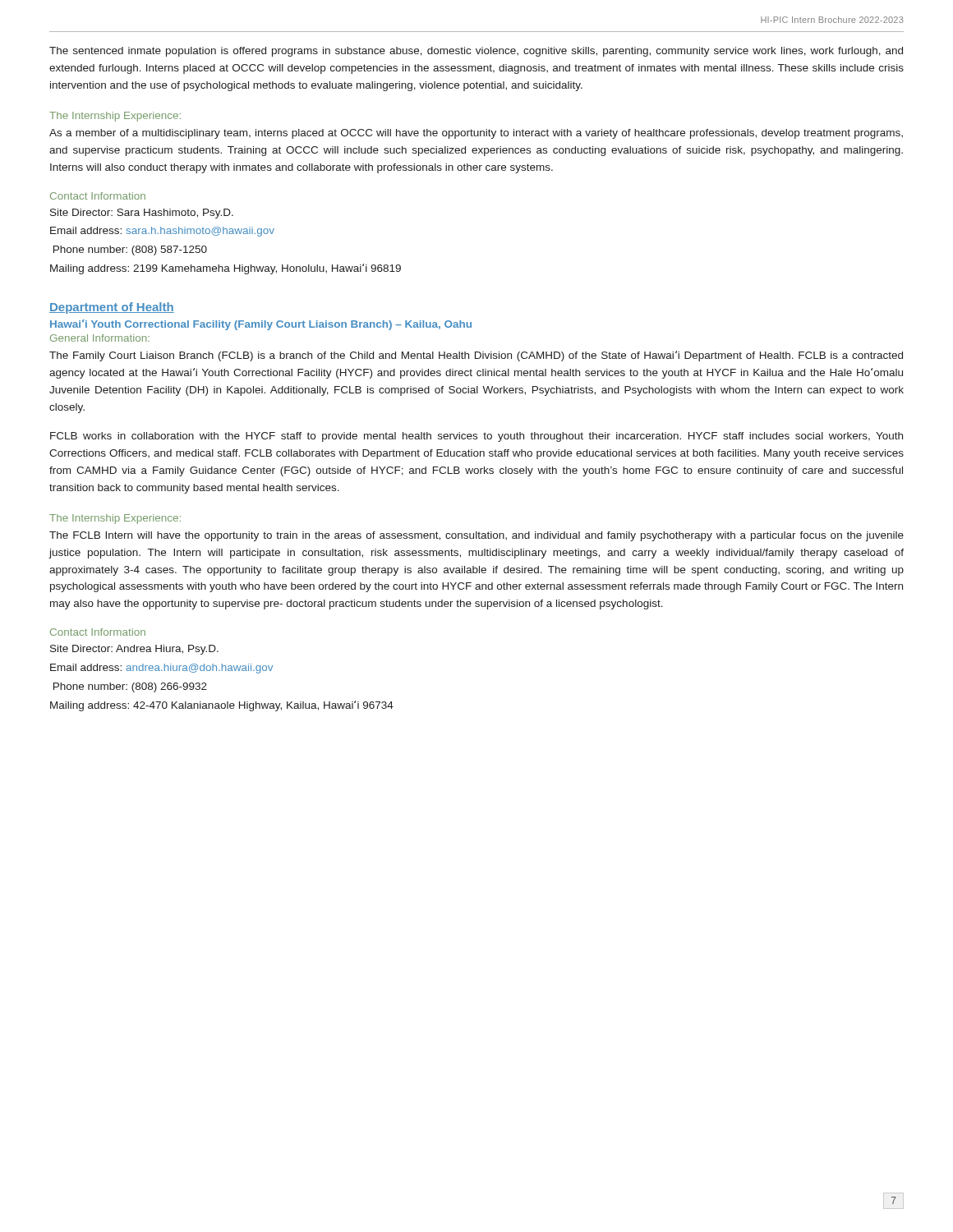Find the section header on this page that starts "Hawaiʻi Youth Correctional Facility (Family Court"
Image resolution: width=953 pixels, height=1232 pixels.
pyautogui.click(x=261, y=324)
